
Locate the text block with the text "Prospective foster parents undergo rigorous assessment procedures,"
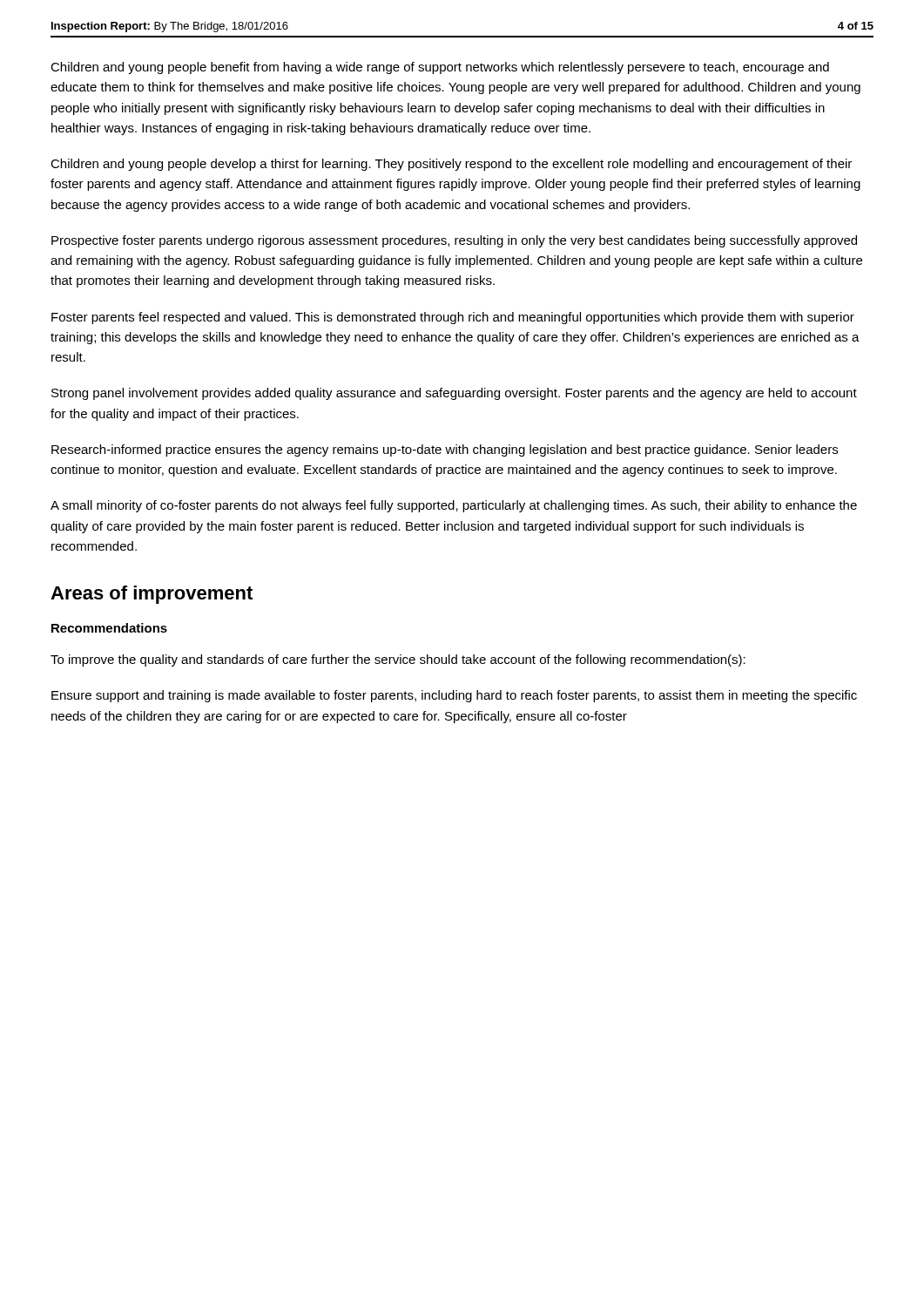click(457, 260)
